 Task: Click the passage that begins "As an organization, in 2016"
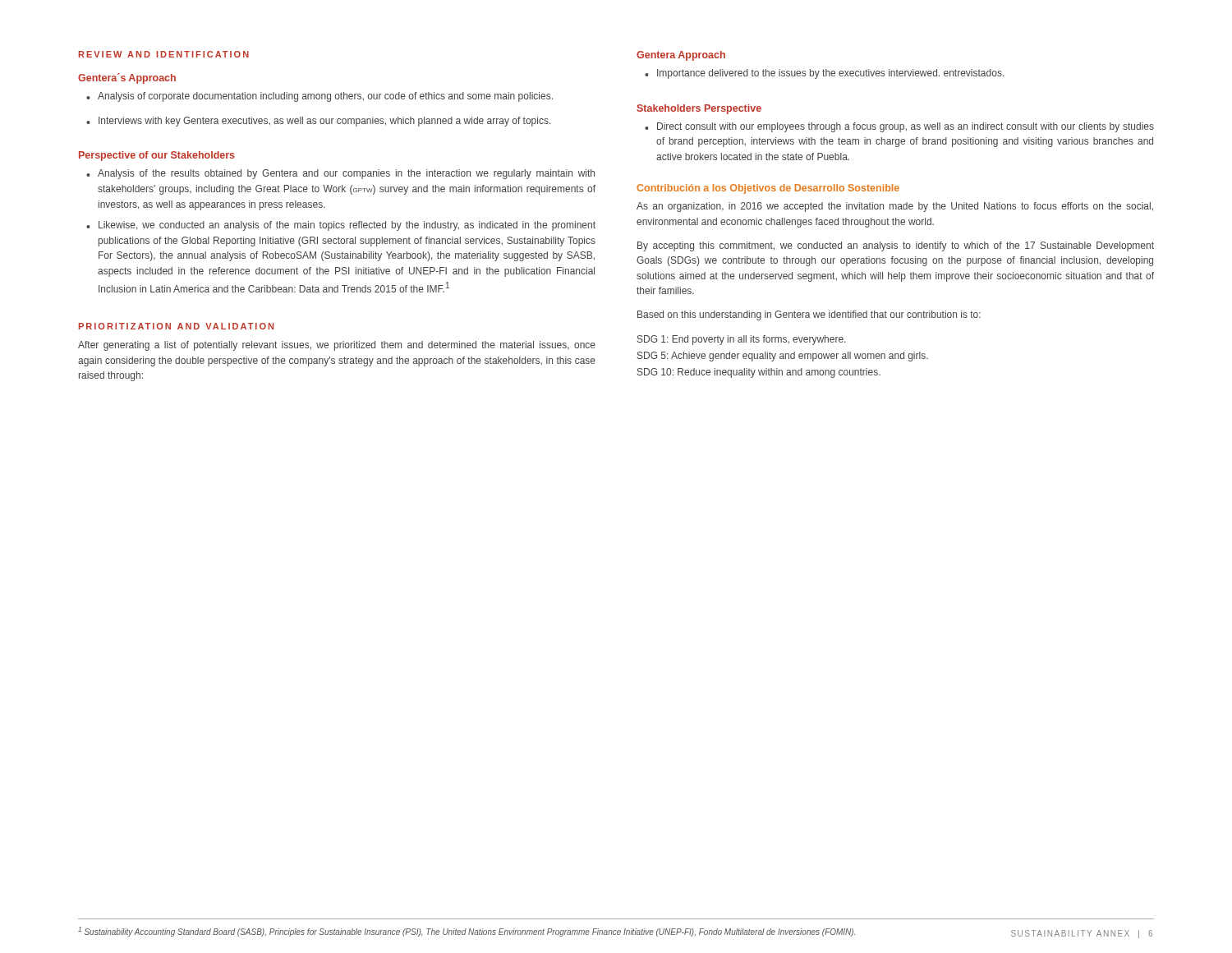[895, 214]
